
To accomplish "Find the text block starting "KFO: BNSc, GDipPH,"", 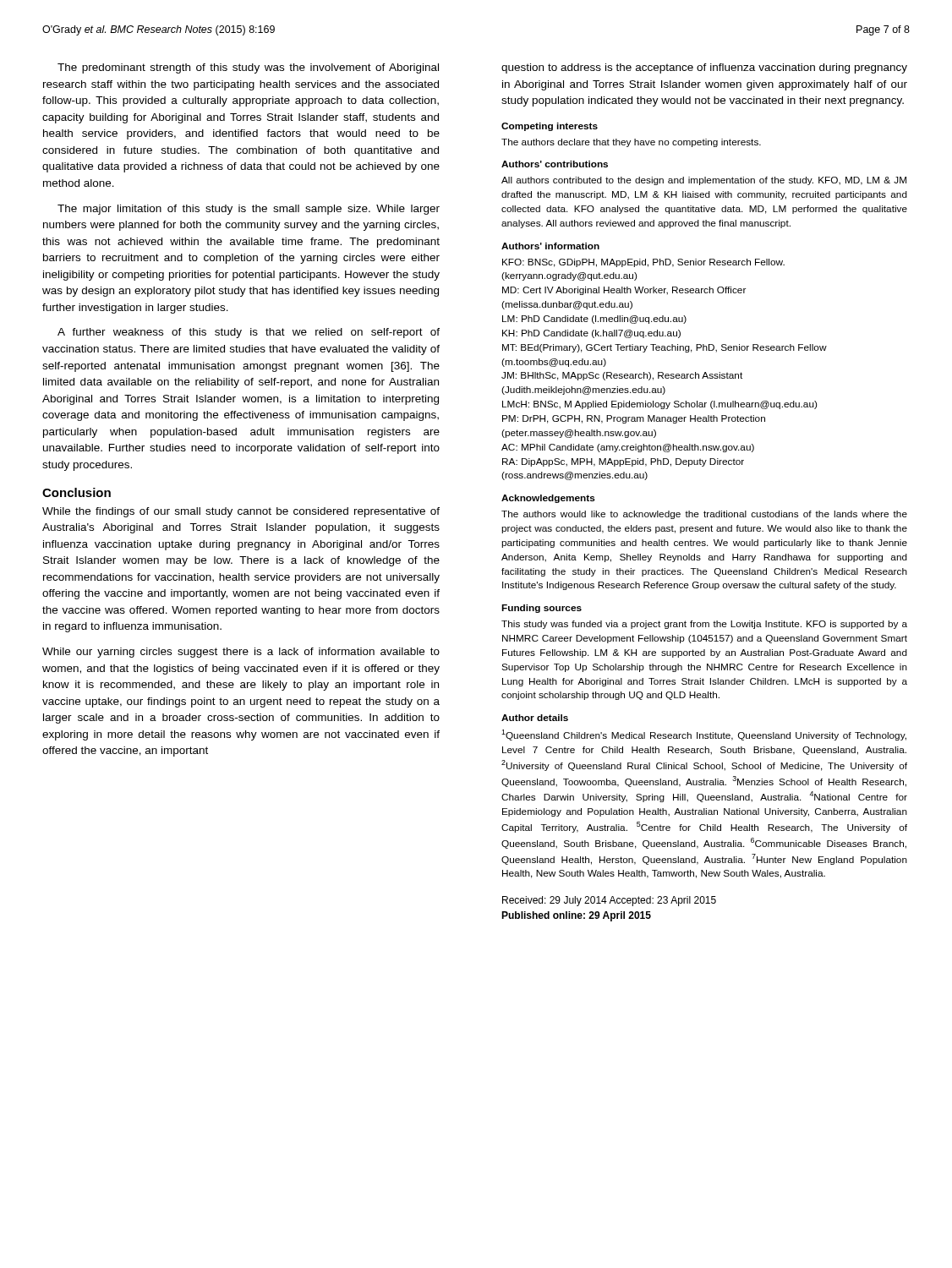I will (x=704, y=369).
